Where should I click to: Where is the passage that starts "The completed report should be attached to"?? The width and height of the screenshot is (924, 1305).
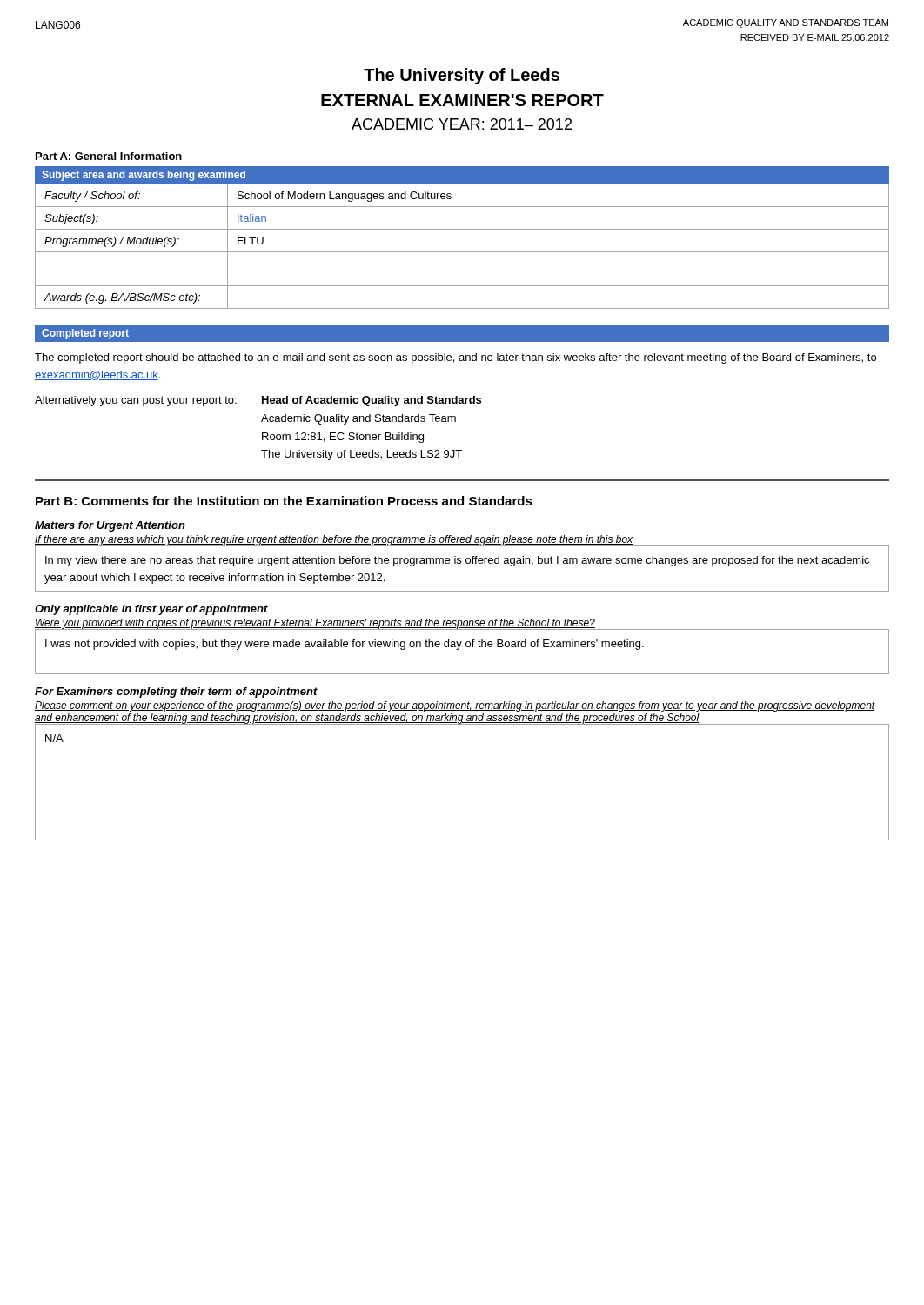[456, 366]
